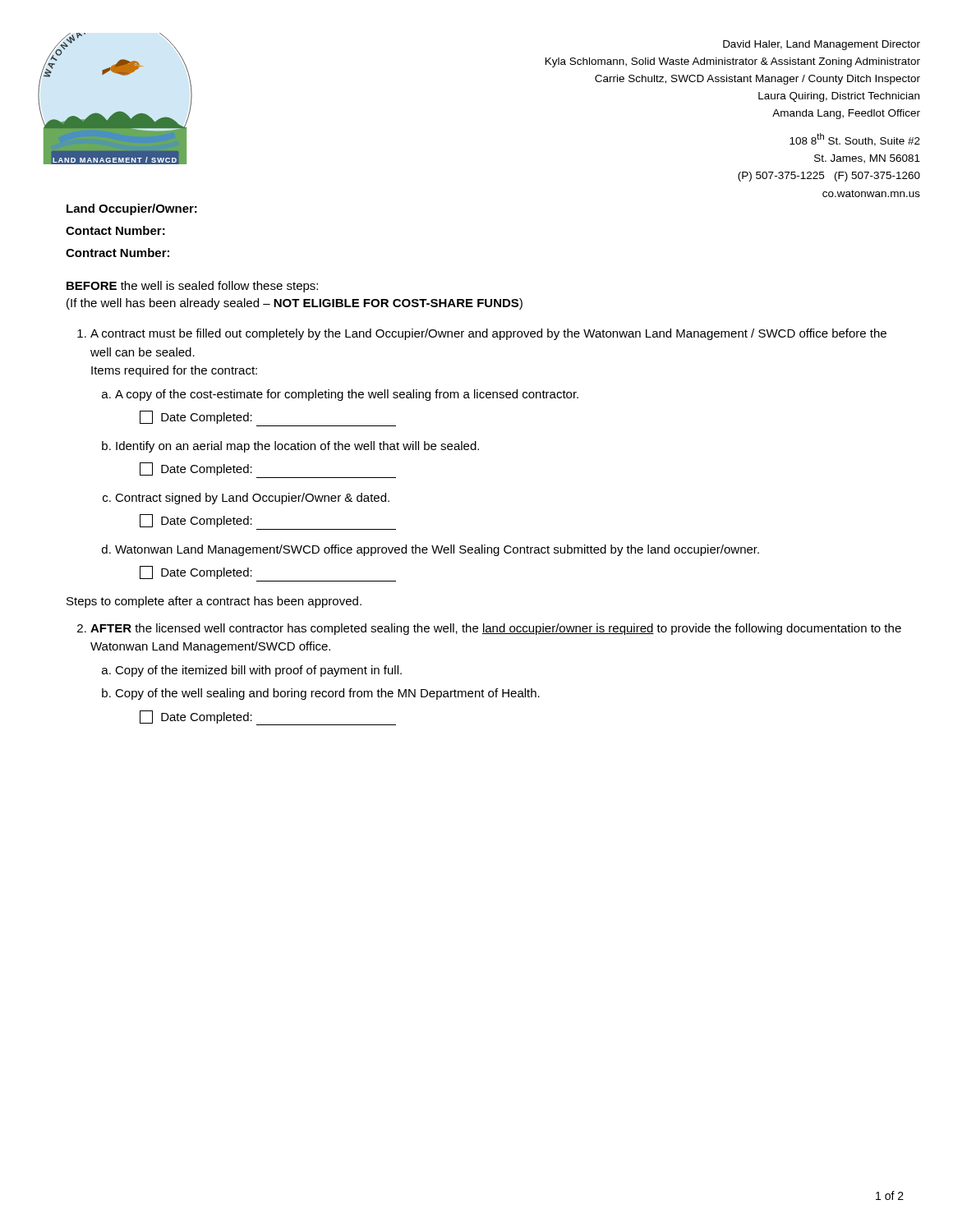
Task: Locate the block of text that opens with "AFTER the licensed well contractor has completed"
Action: [496, 629]
